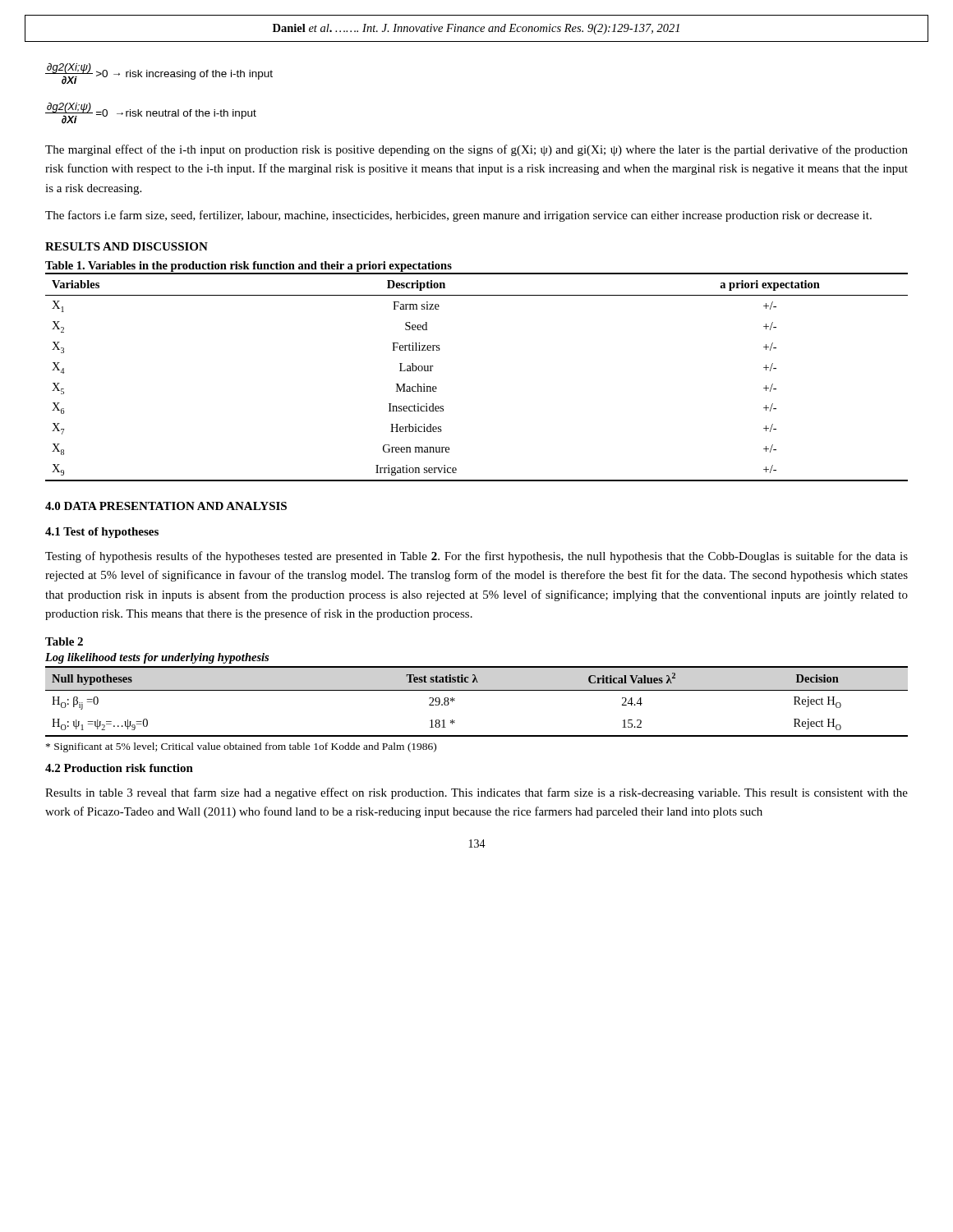
Task: Click on the footnote that reads "Significant at 5% level;"
Action: coord(241,746)
